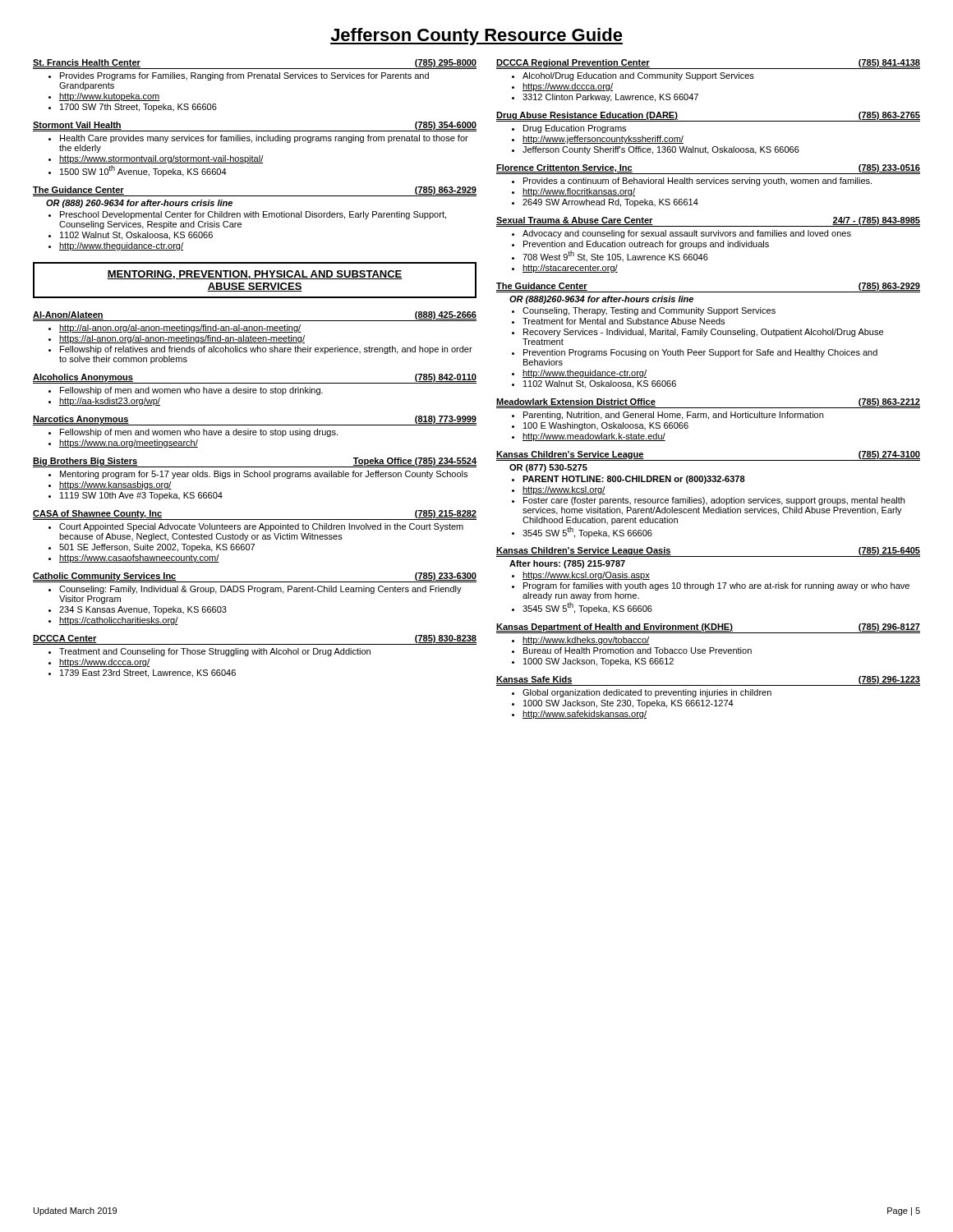Image resolution: width=953 pixels, height=1232 pixels.
Task: Click on the list item that reads "Narcotics Anonymous(818) 773-9999"
Action: click(x=255, y=431)
